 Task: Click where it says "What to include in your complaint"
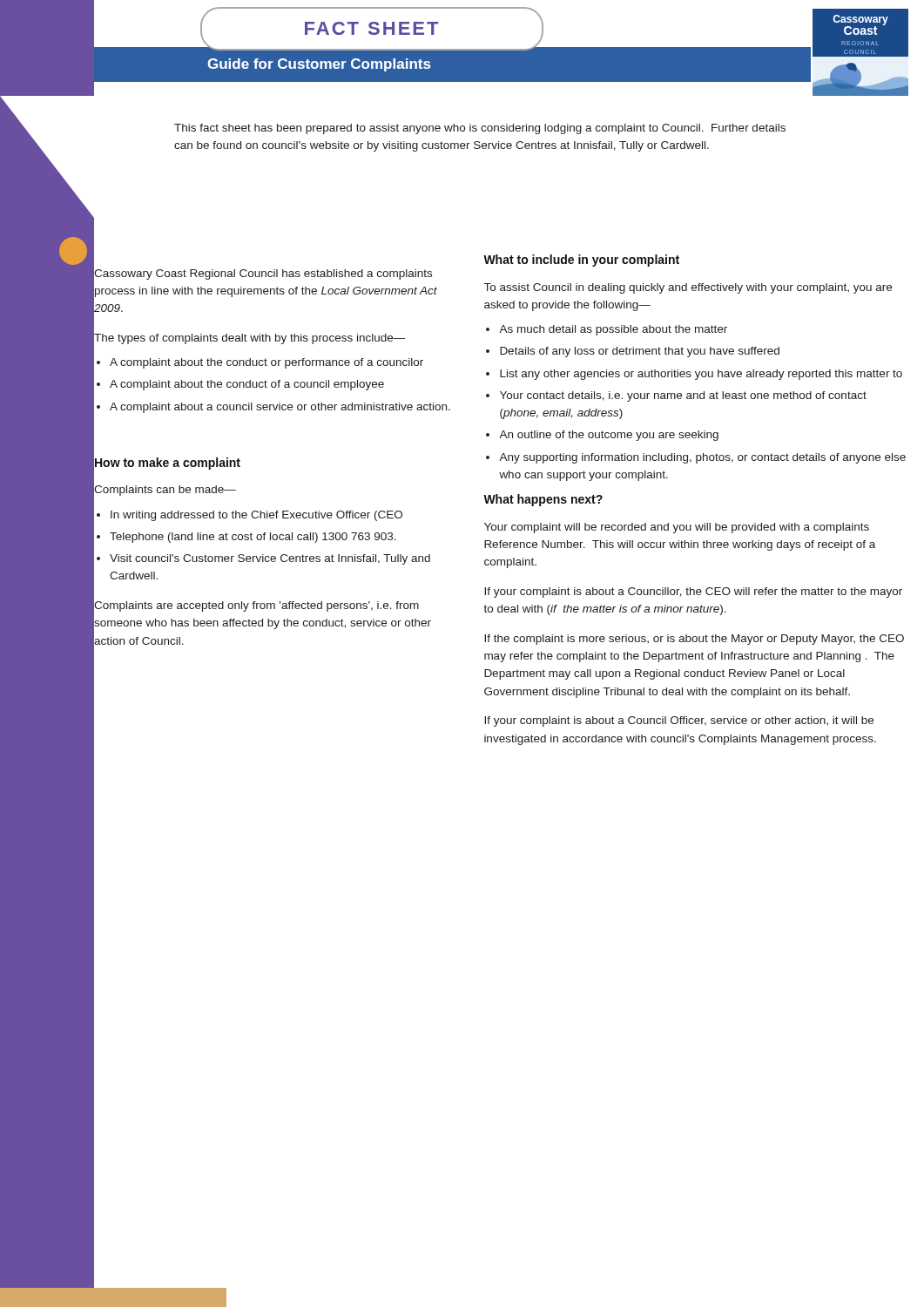[581, 261]
